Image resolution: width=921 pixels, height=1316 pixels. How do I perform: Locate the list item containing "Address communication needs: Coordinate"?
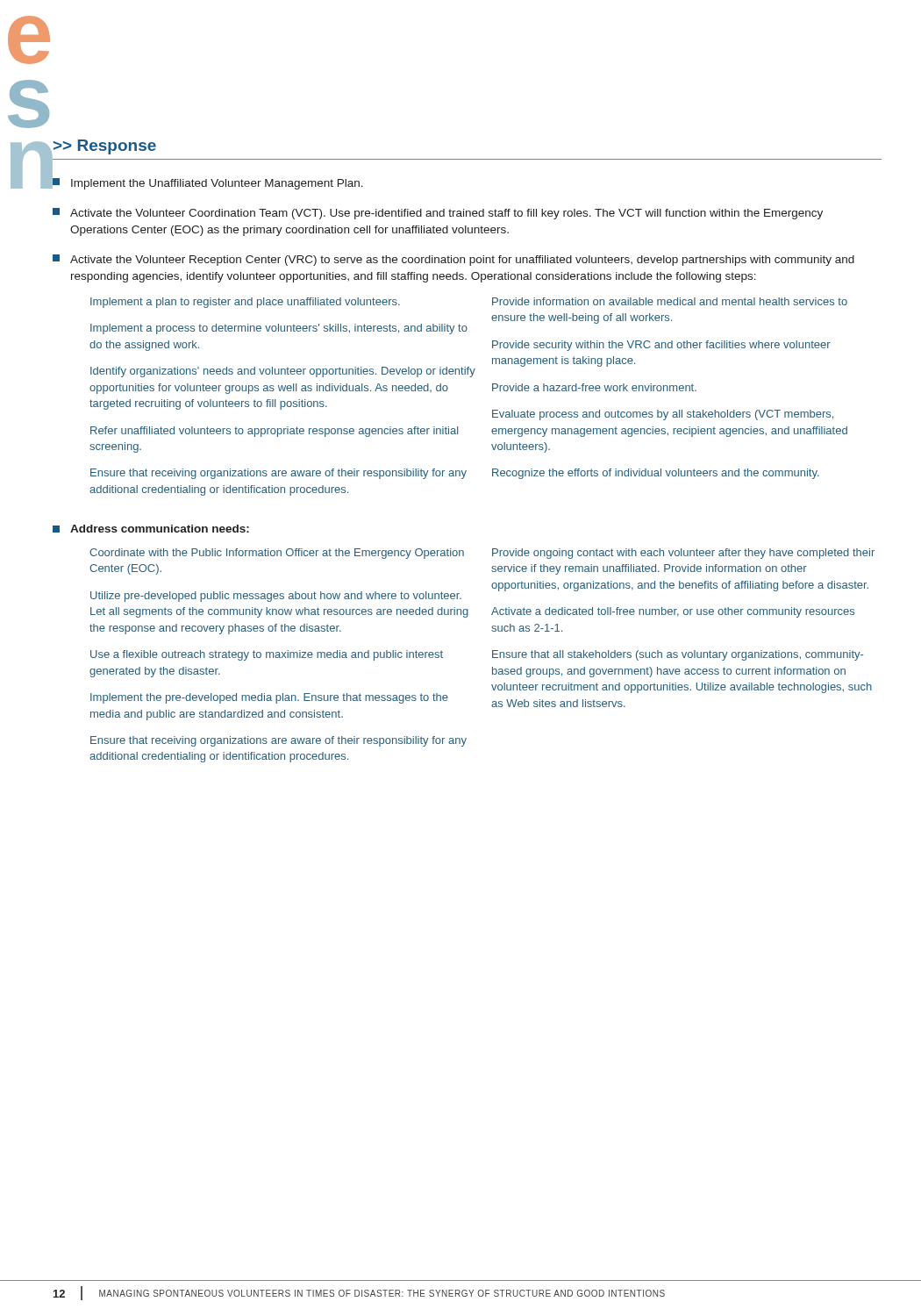[151, 529]
